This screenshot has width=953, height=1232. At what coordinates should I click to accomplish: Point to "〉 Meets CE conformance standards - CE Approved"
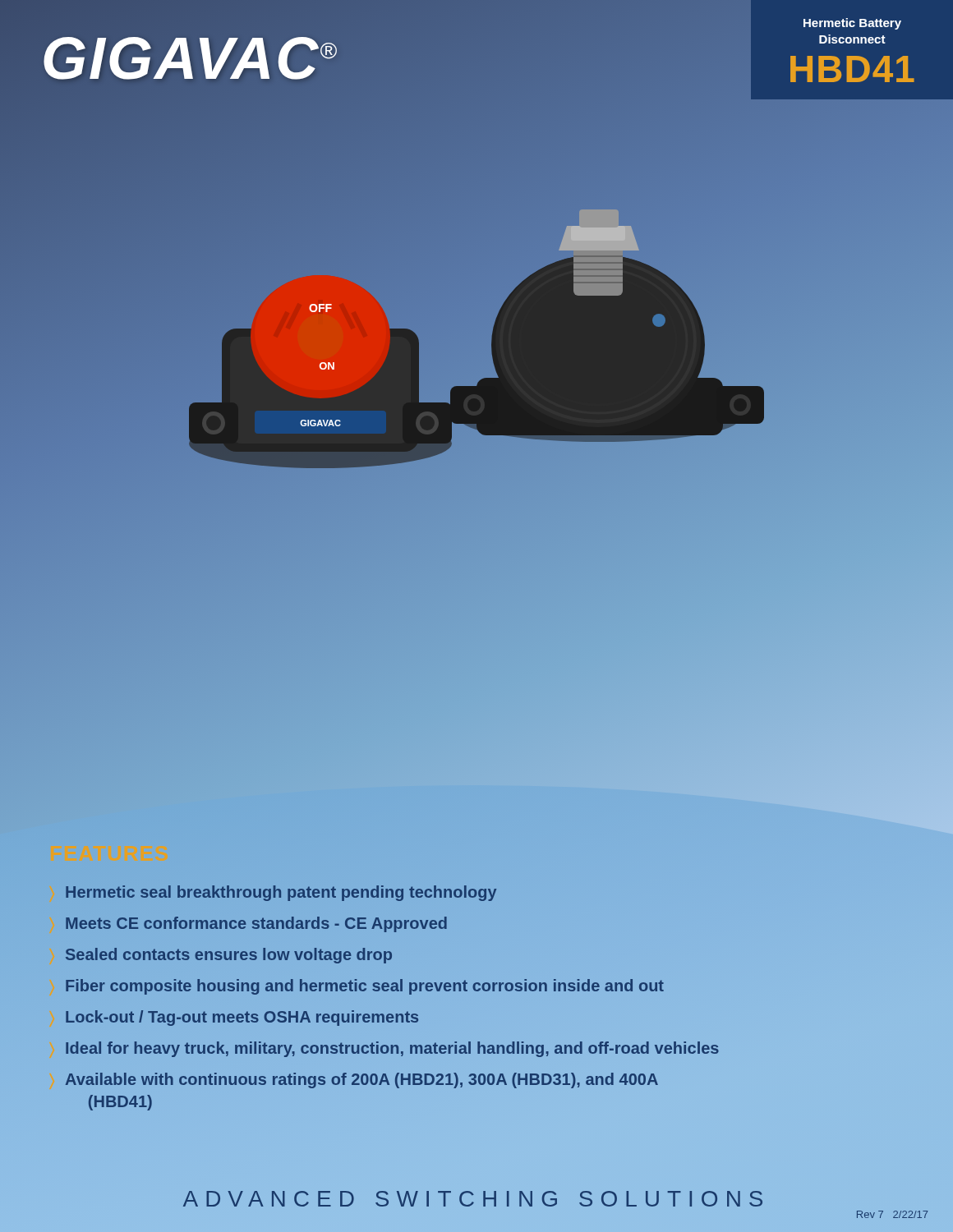[x=249, y=924]
